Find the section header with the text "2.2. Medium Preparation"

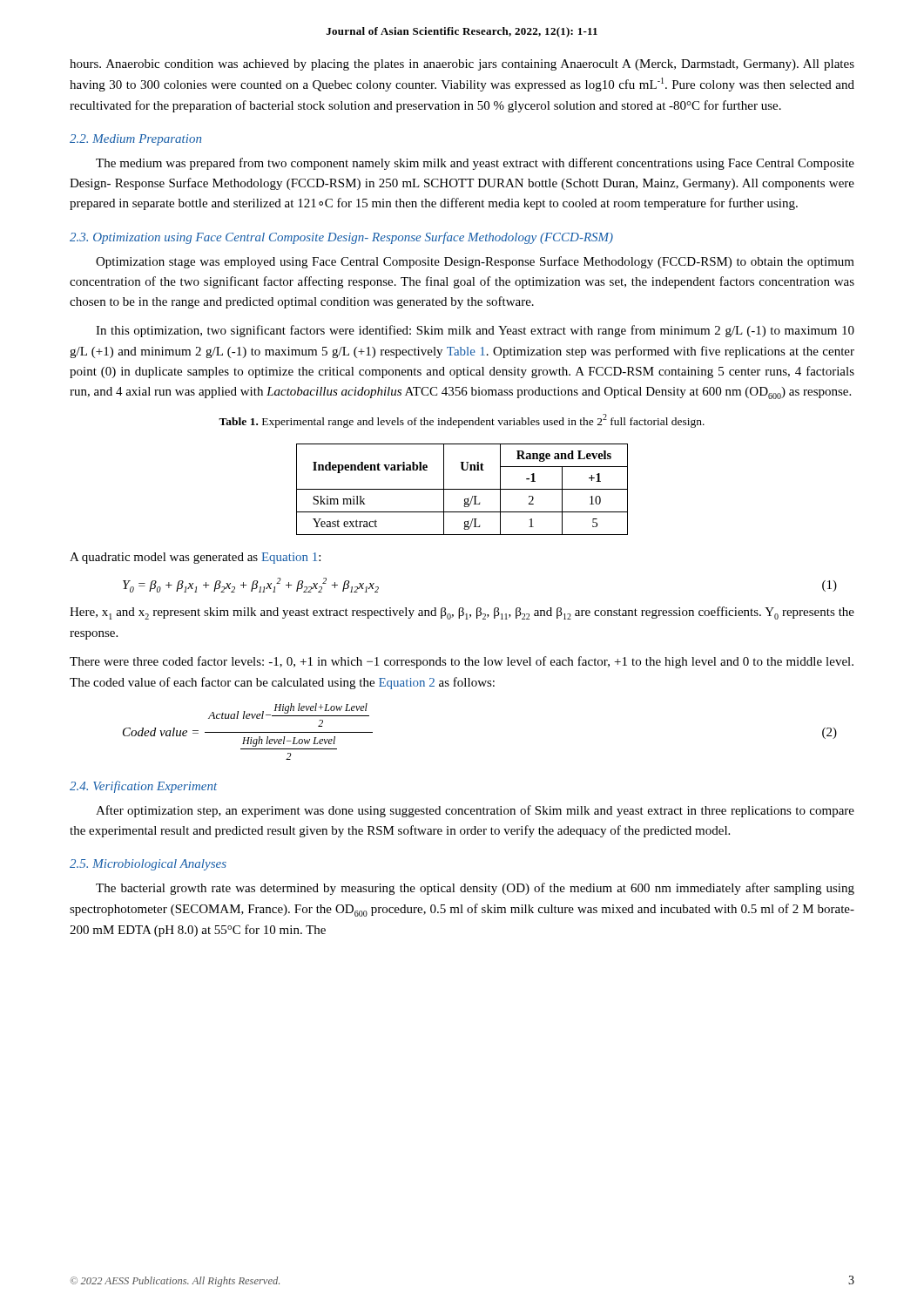(x=136, y=138)
